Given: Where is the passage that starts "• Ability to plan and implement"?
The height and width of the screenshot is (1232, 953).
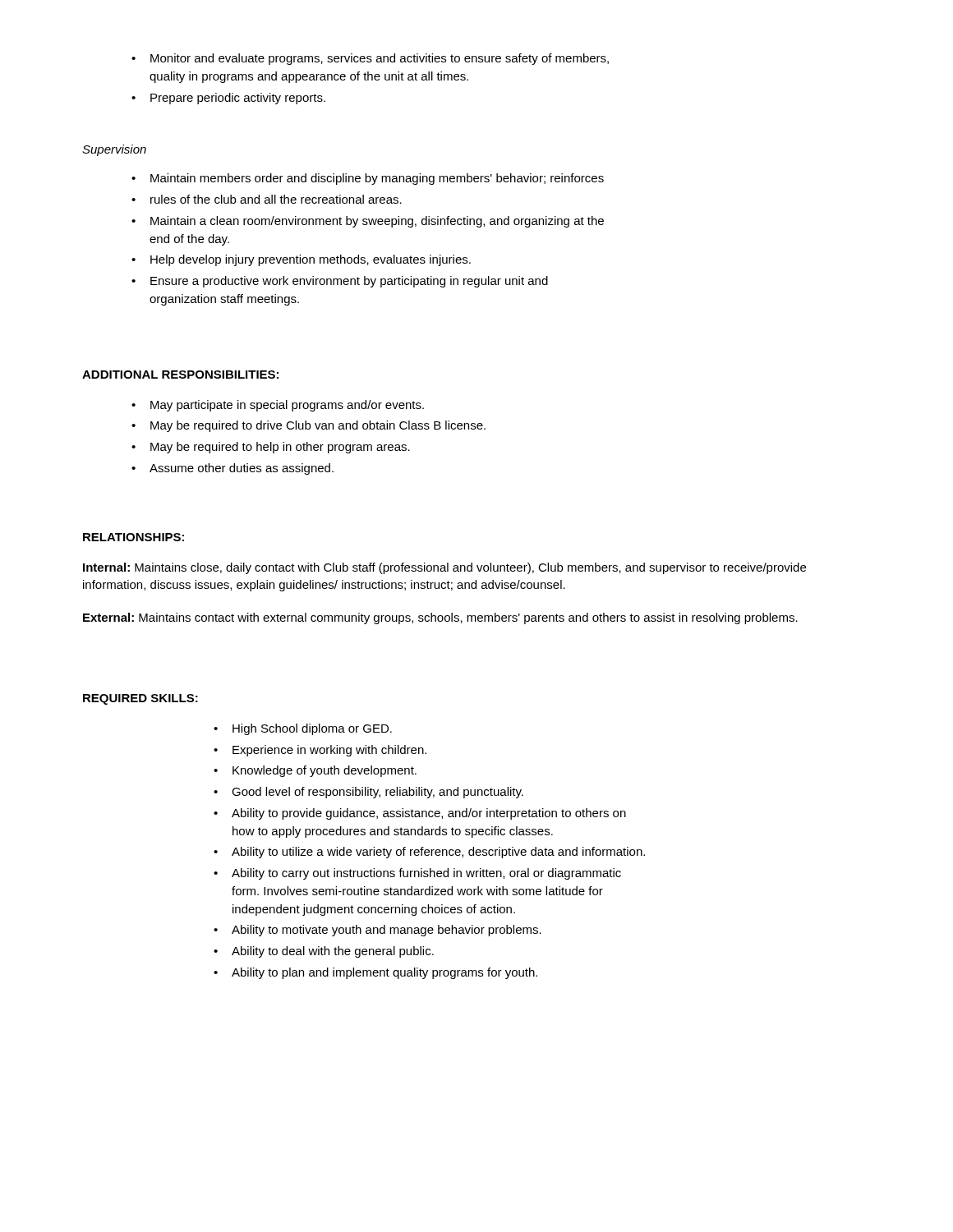Looking at the screenshot, I should pos(542,972).
